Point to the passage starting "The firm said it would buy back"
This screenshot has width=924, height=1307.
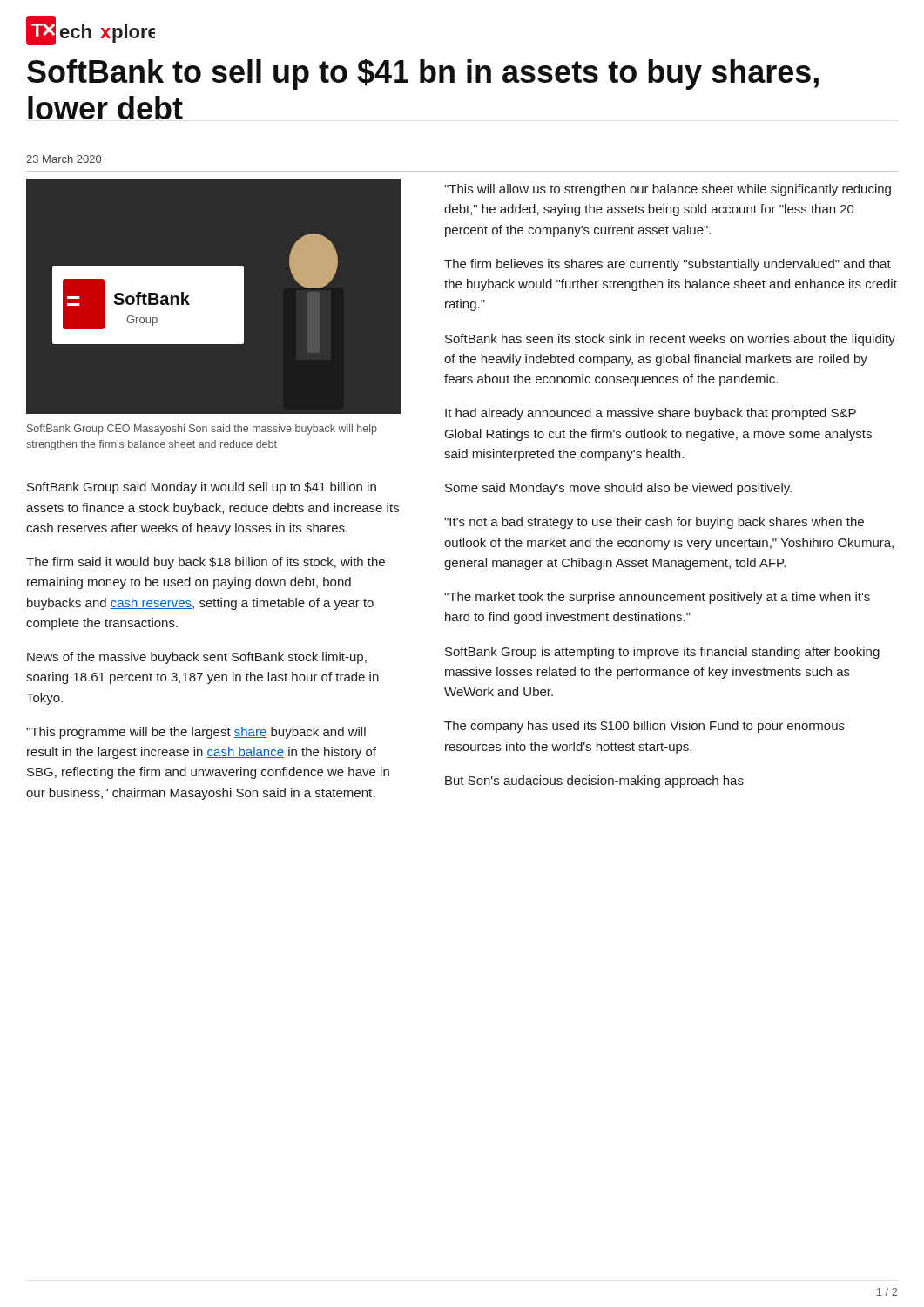pos(206,592)
